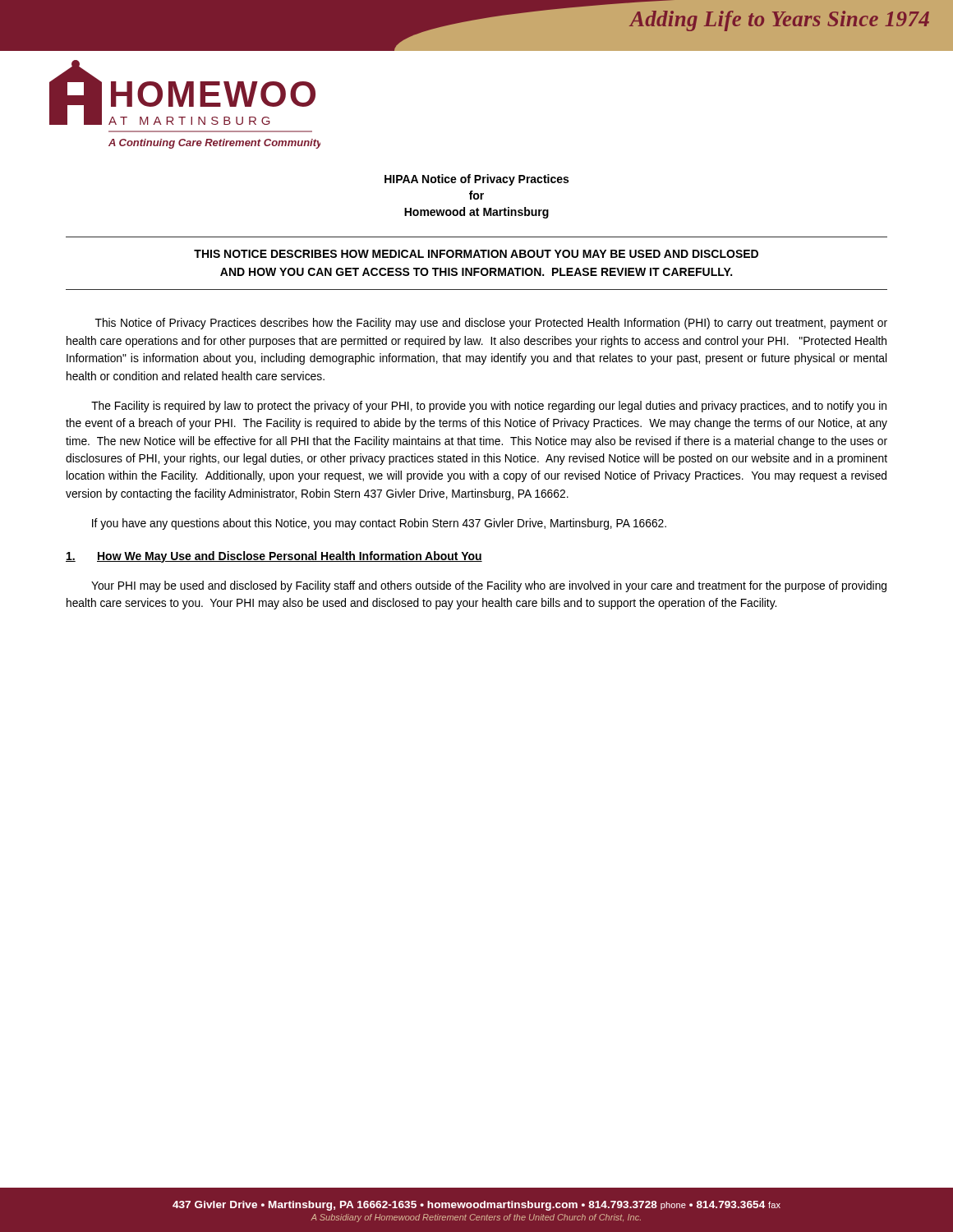Click the passage that begins "This Notice of Privacy Practices"

(x=476, y=350)
